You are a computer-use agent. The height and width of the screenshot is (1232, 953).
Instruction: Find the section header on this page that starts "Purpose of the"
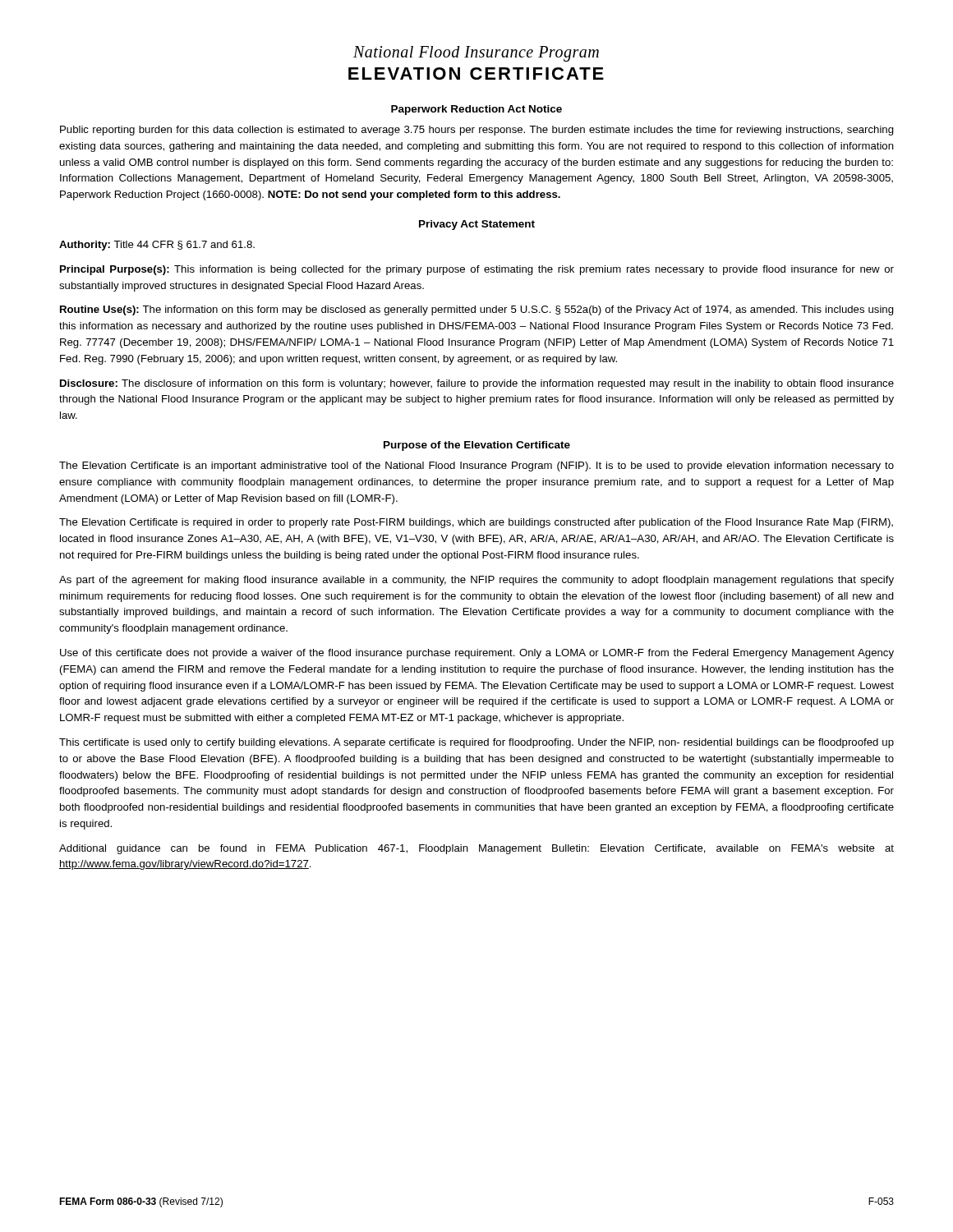pyautogui.click(x=476, y=445)
